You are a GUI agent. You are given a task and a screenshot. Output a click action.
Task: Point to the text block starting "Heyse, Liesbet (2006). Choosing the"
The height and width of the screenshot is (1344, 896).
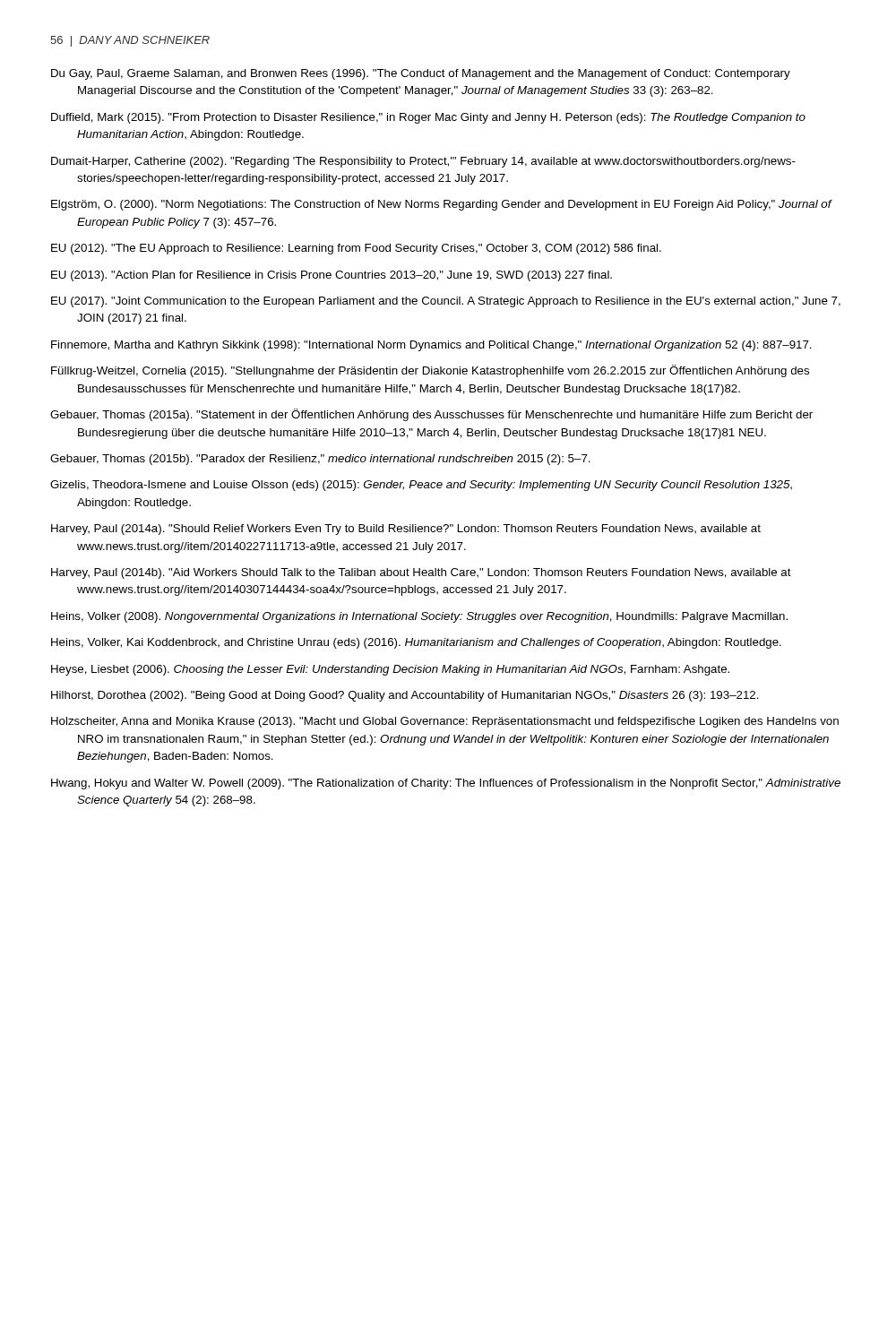(x=390, y=669)
